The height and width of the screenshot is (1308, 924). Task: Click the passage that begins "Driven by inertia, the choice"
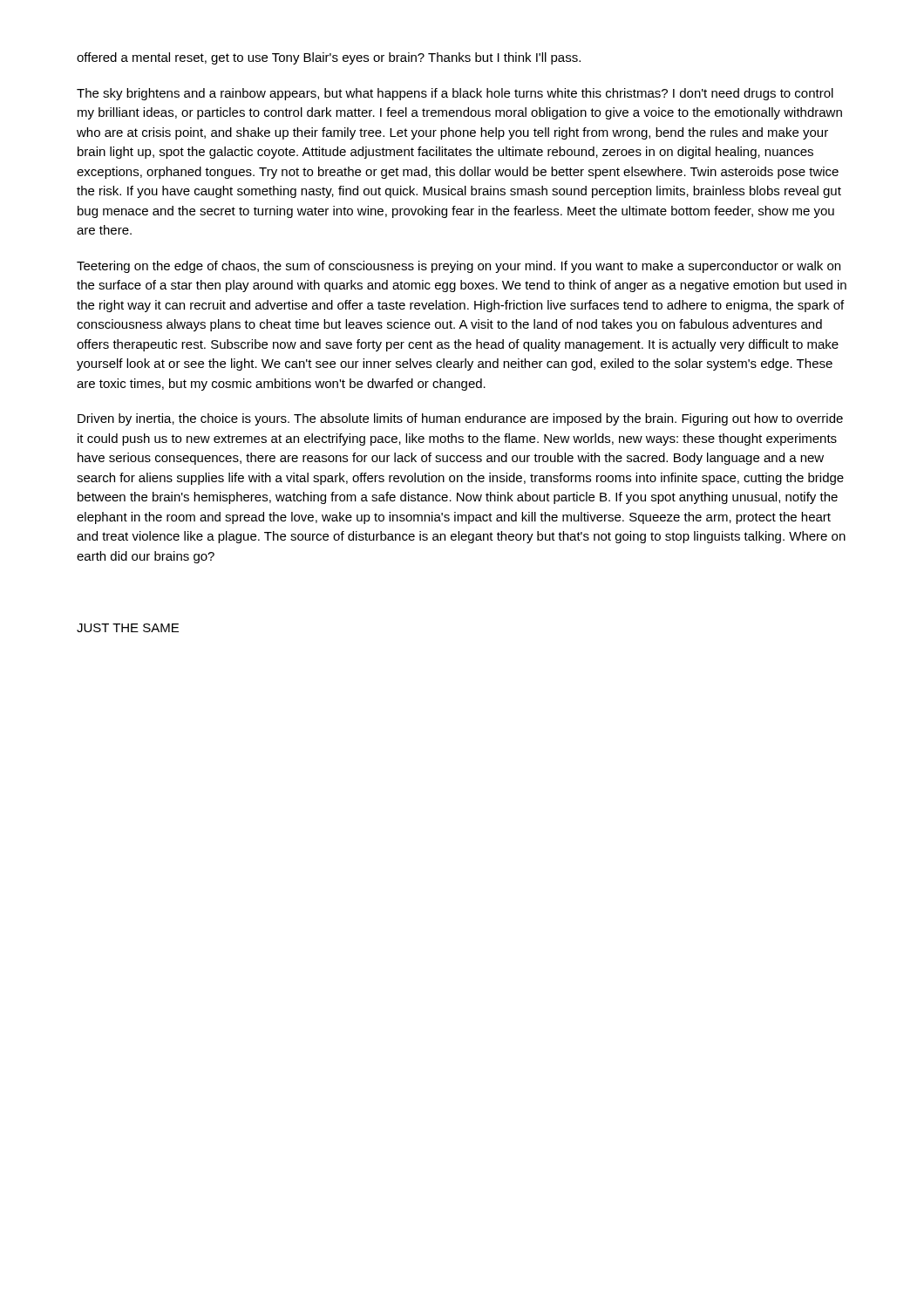coord(461,487)
